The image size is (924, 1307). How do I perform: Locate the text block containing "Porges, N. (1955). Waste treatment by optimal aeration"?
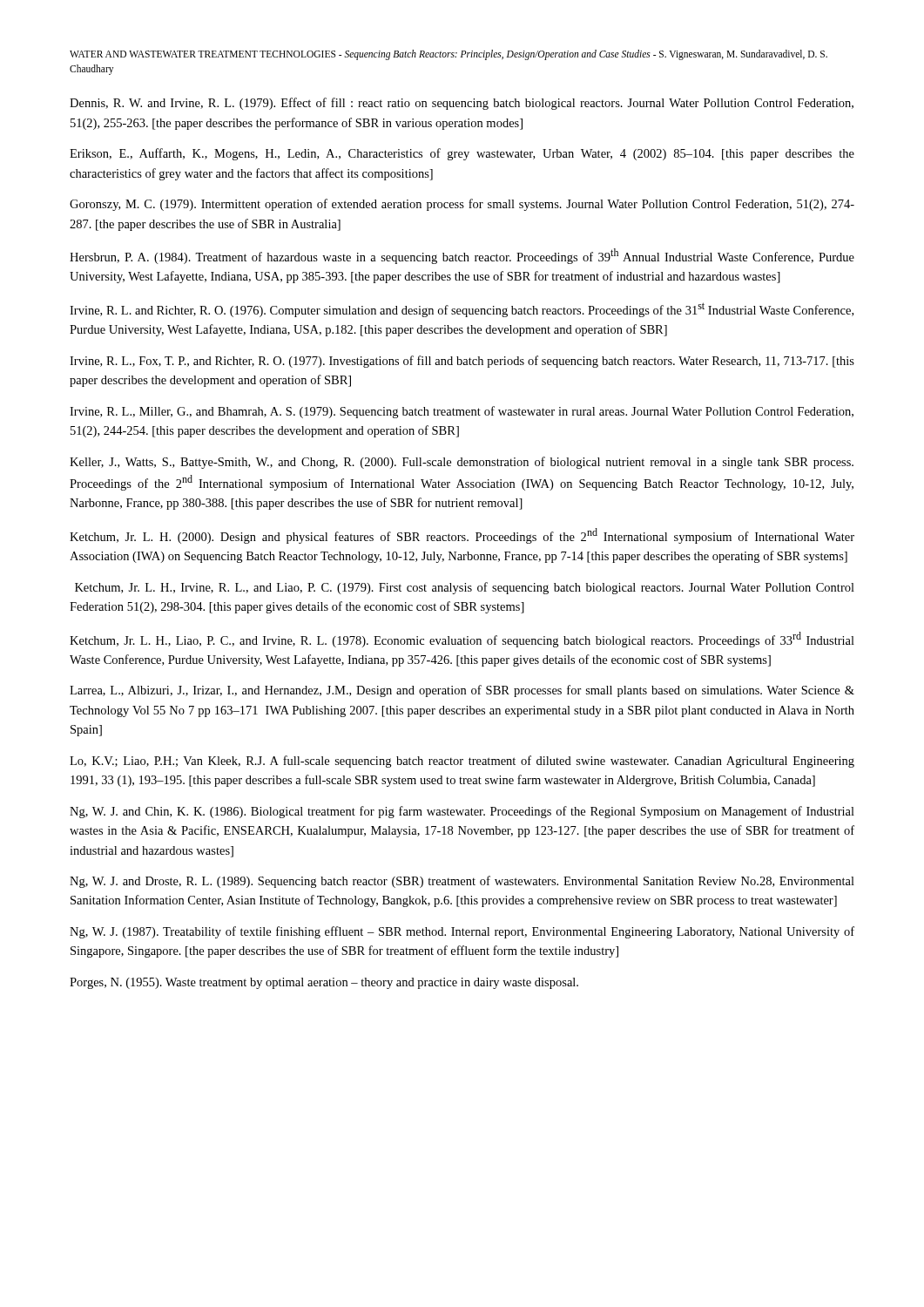(324, 982)
